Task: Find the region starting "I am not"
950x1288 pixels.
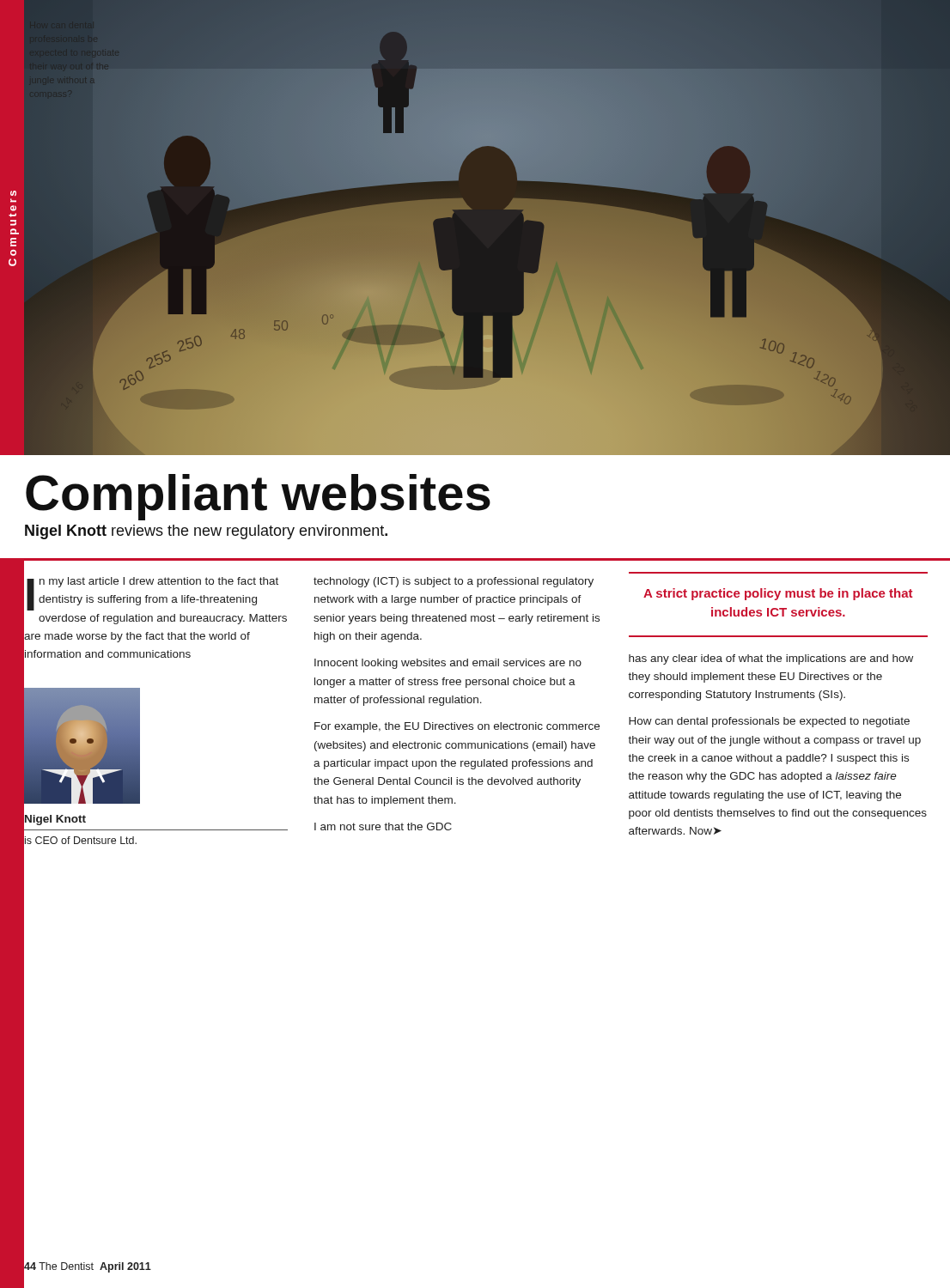Action: 383,826
